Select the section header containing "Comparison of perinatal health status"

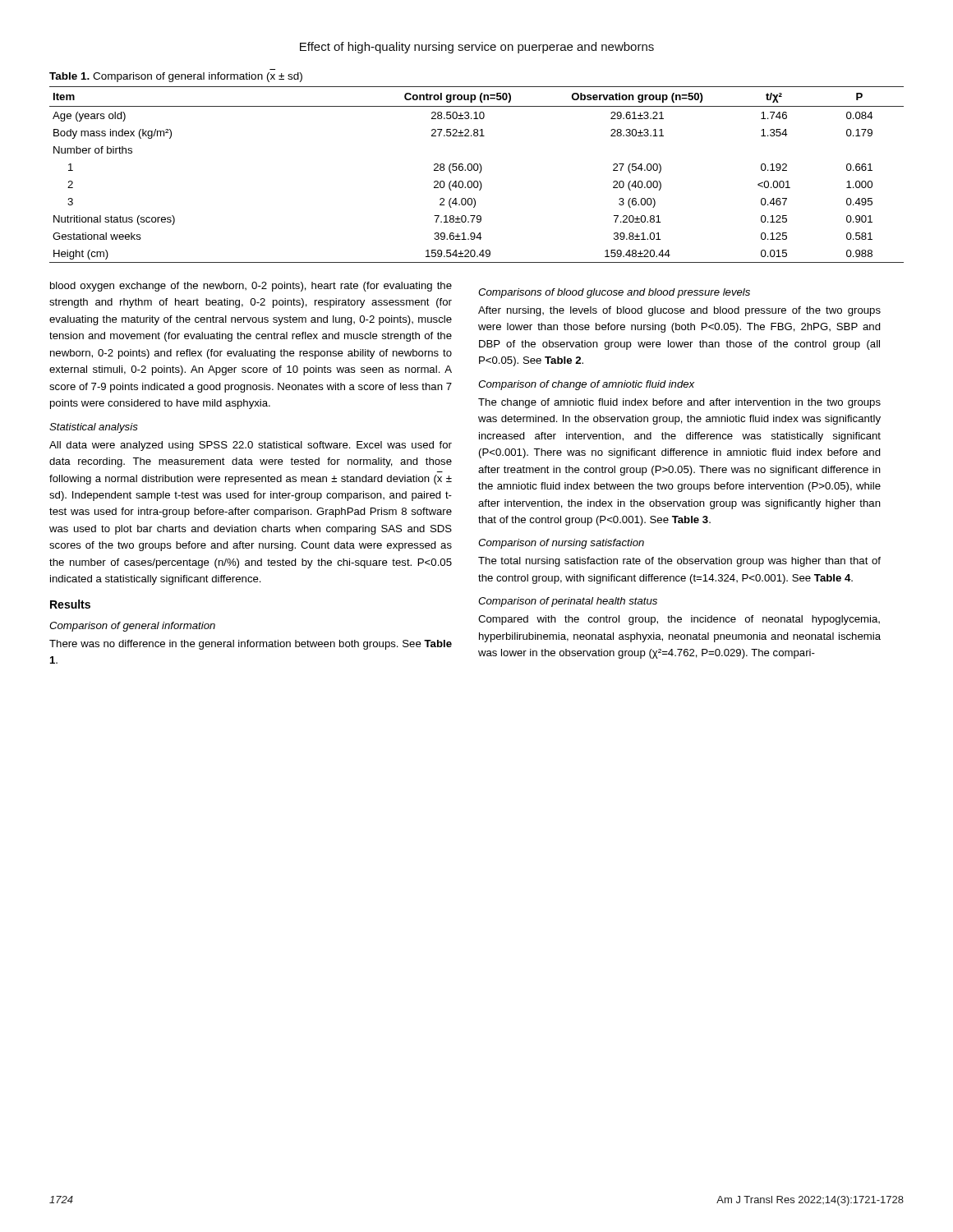click(x=568, y=601)
